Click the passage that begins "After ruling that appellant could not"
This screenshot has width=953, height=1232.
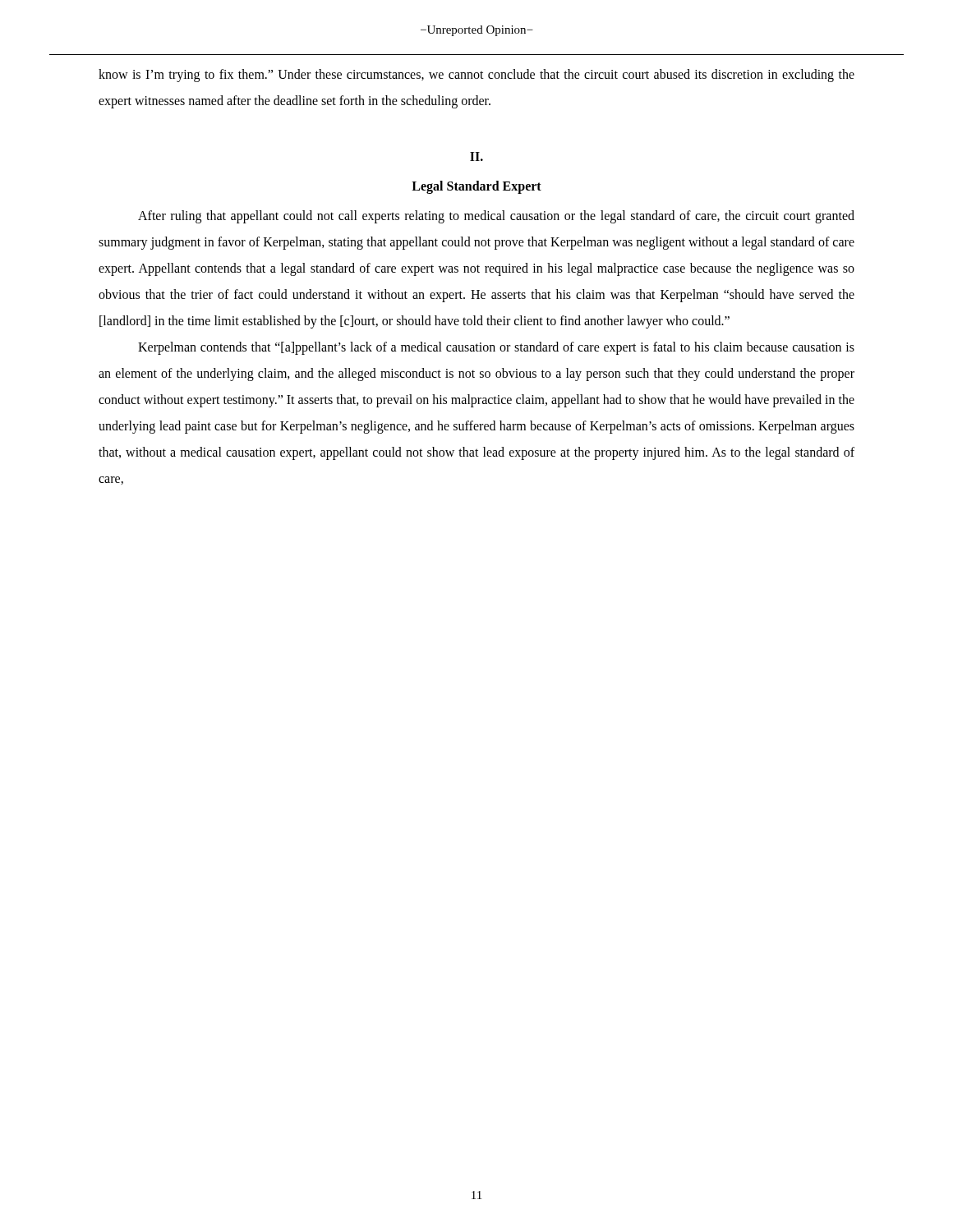click(476, 268)
